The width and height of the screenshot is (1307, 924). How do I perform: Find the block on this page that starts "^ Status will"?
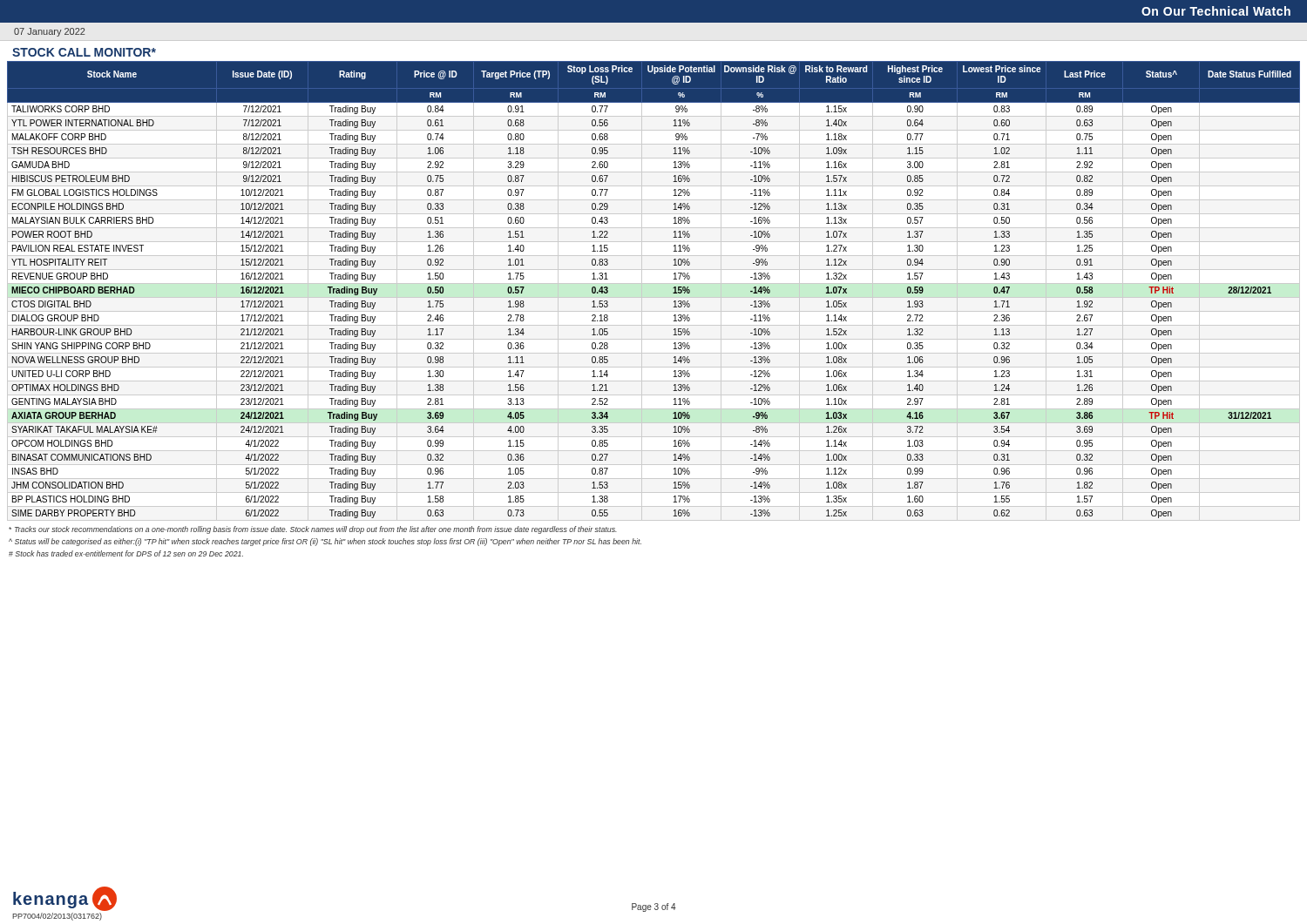pyautogui.click(x=325, y=542)
